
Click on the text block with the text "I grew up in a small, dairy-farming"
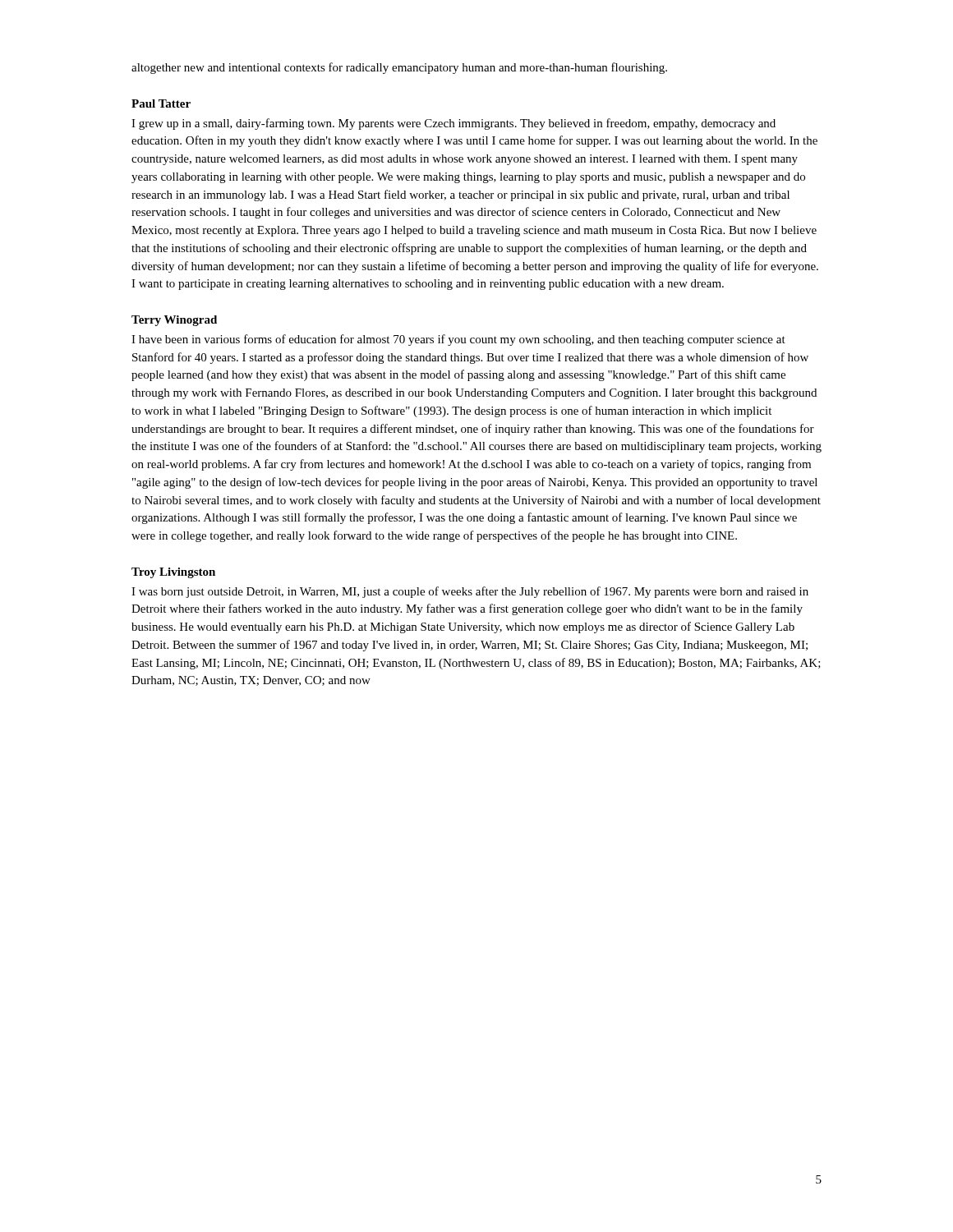click(475, 203)
